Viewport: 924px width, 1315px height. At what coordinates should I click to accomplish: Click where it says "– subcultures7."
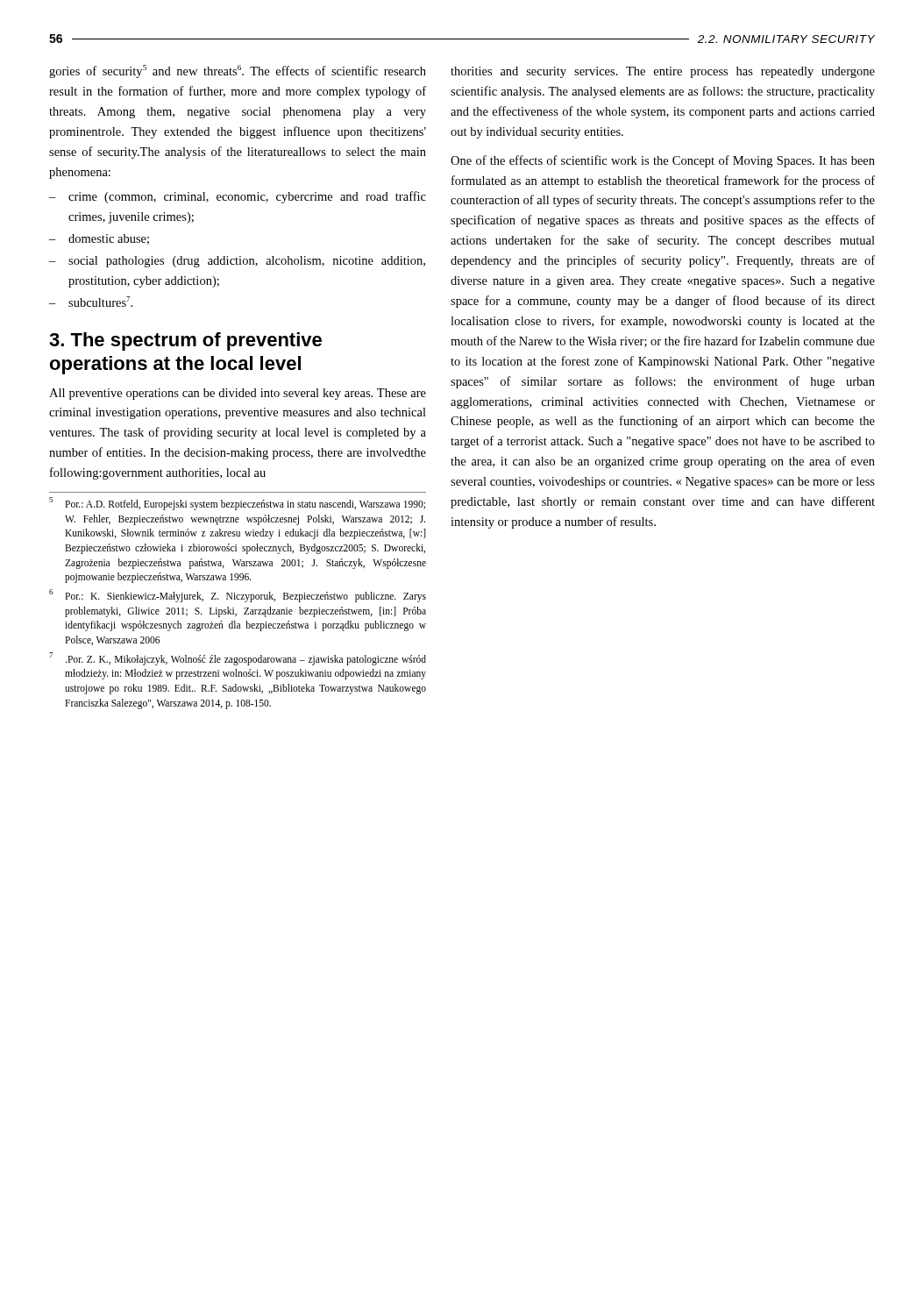click(91, 303)
